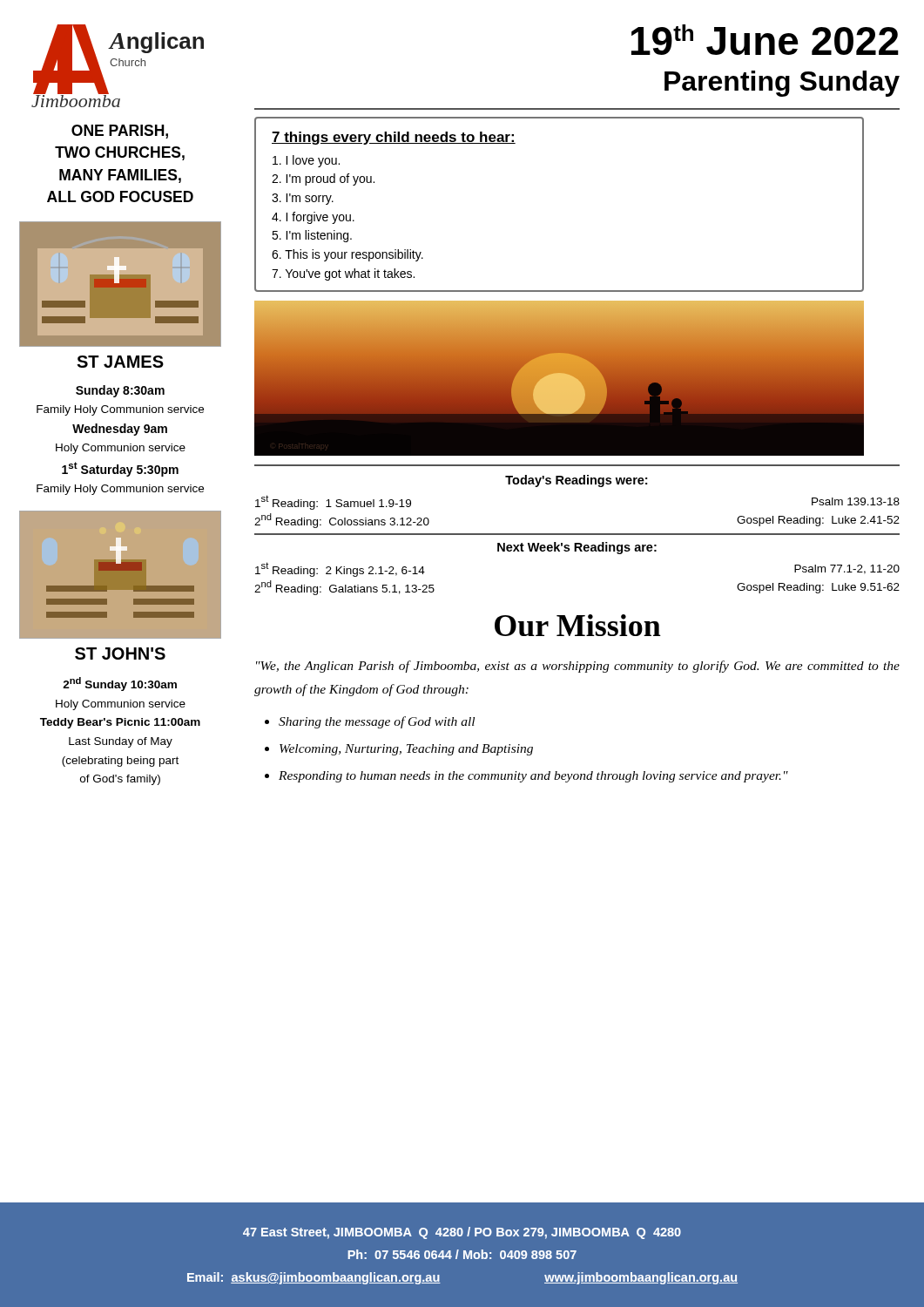The width and height of the screenshot is (924, 1307).
Task: Locate the text containing "Today's Readings were:"
Action: (577, 480)
